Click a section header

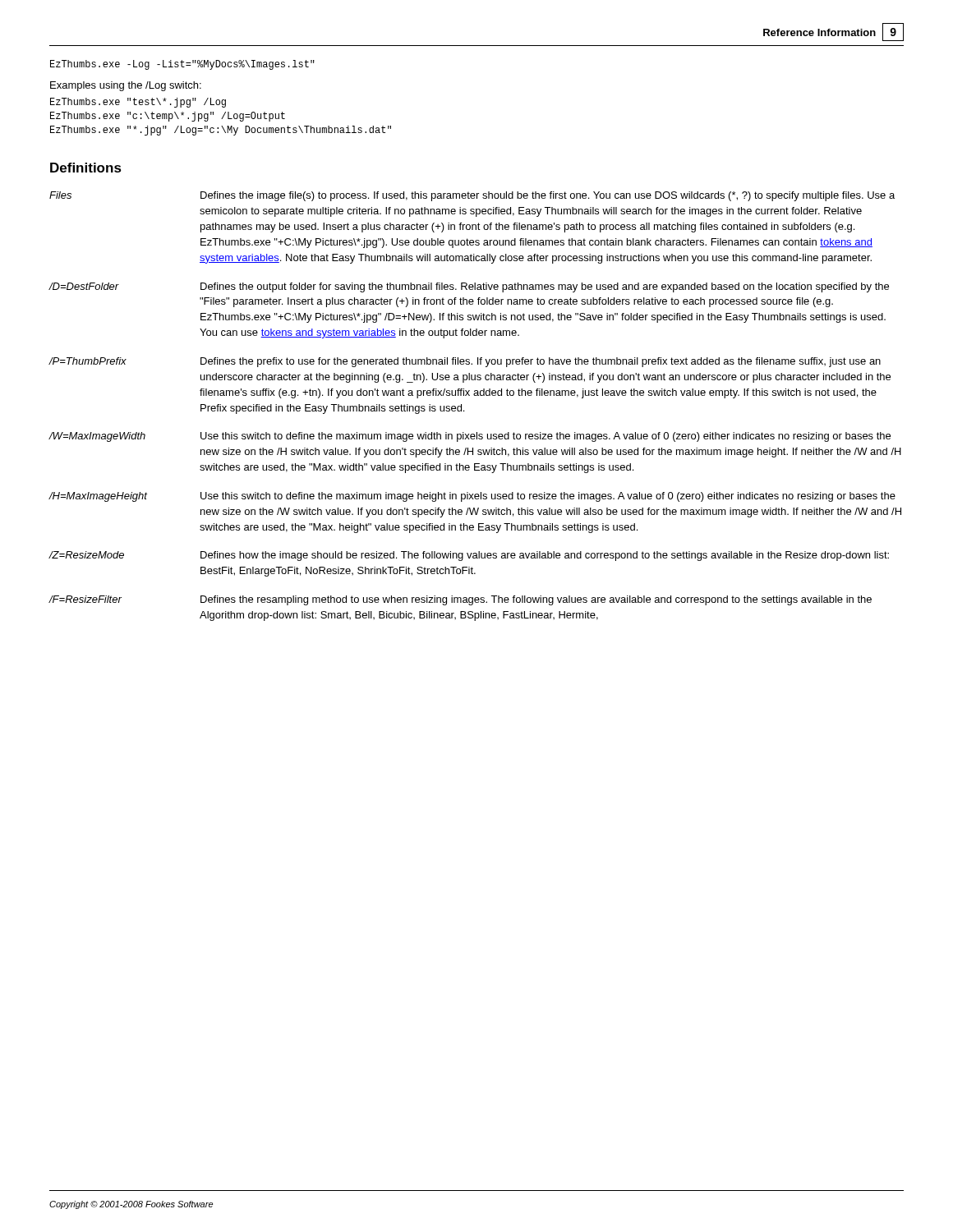[85, 168]
